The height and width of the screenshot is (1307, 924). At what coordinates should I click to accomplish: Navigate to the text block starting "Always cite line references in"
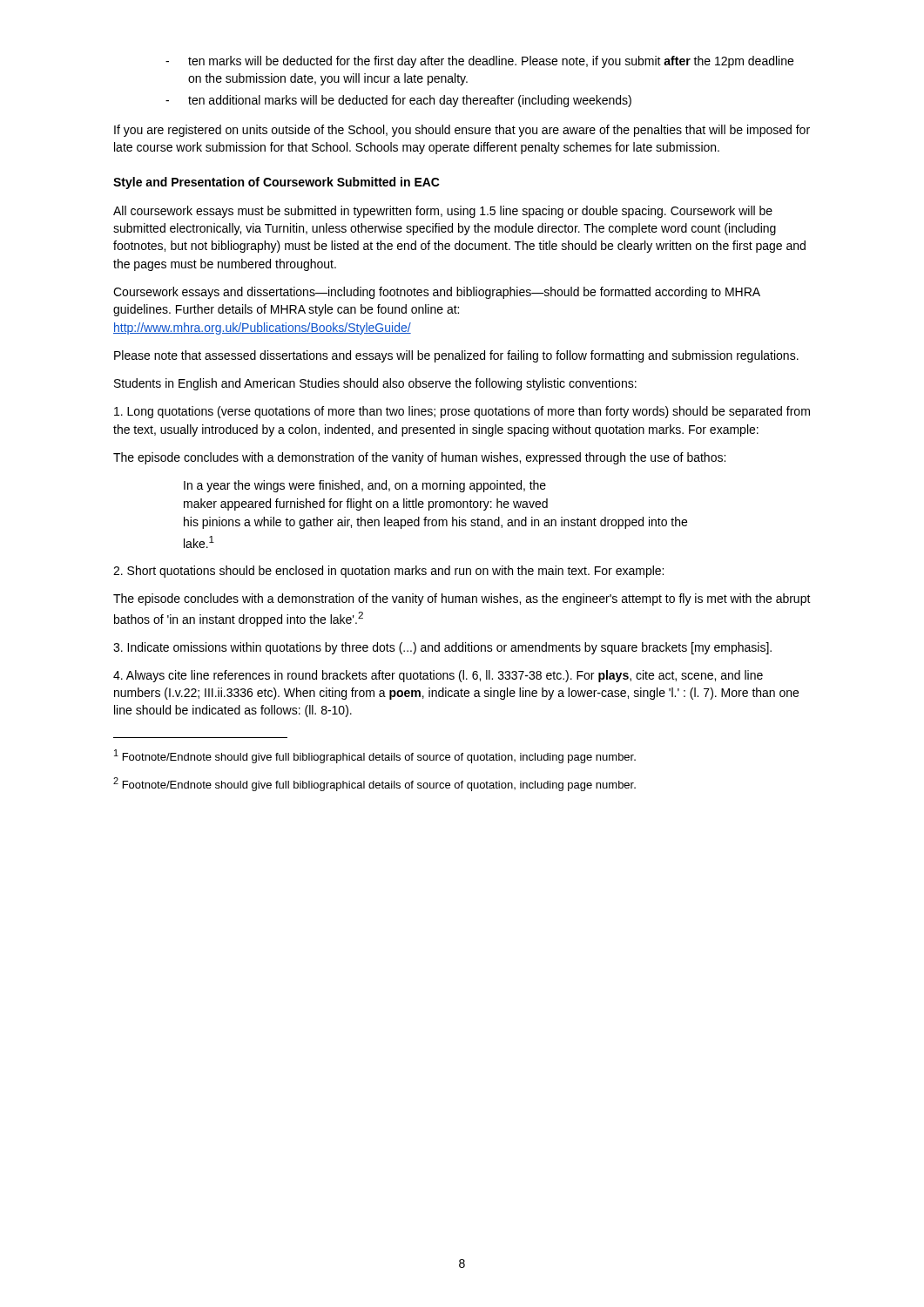pyautogui.click(x=462, y=693)
